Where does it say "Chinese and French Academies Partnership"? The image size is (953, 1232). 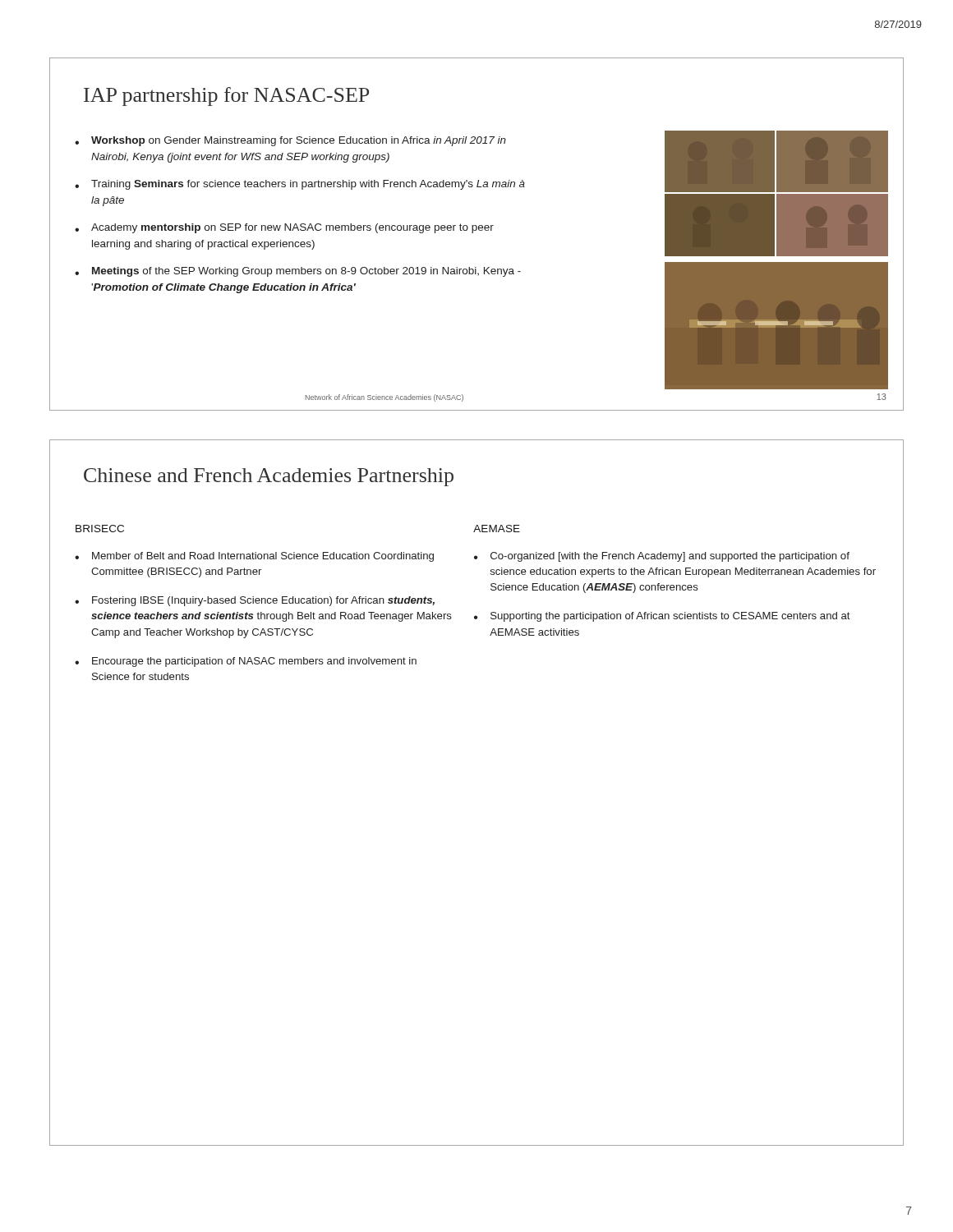coord(269,475)
